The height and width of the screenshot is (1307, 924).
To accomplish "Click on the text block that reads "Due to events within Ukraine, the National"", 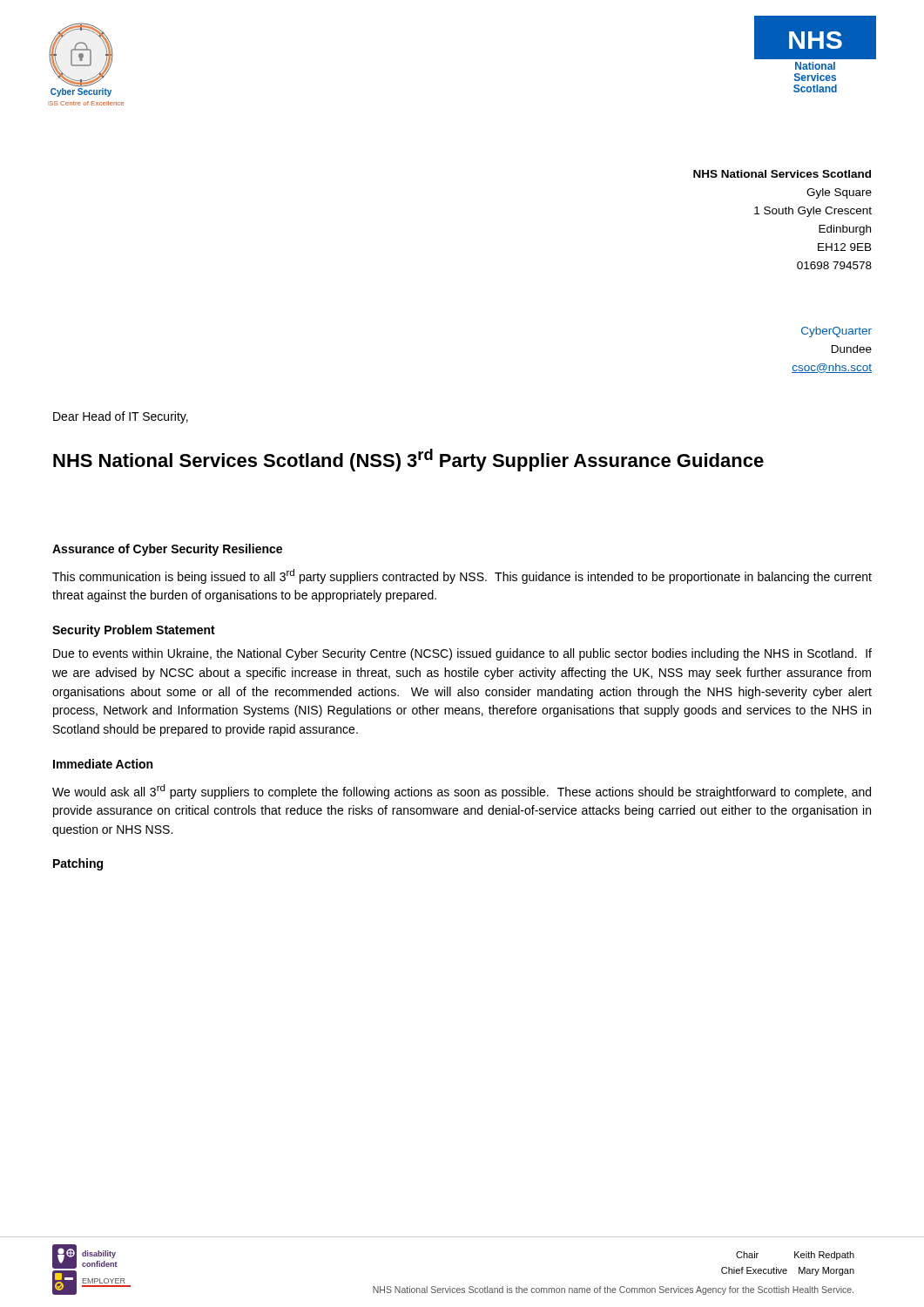I will point(462,692).
